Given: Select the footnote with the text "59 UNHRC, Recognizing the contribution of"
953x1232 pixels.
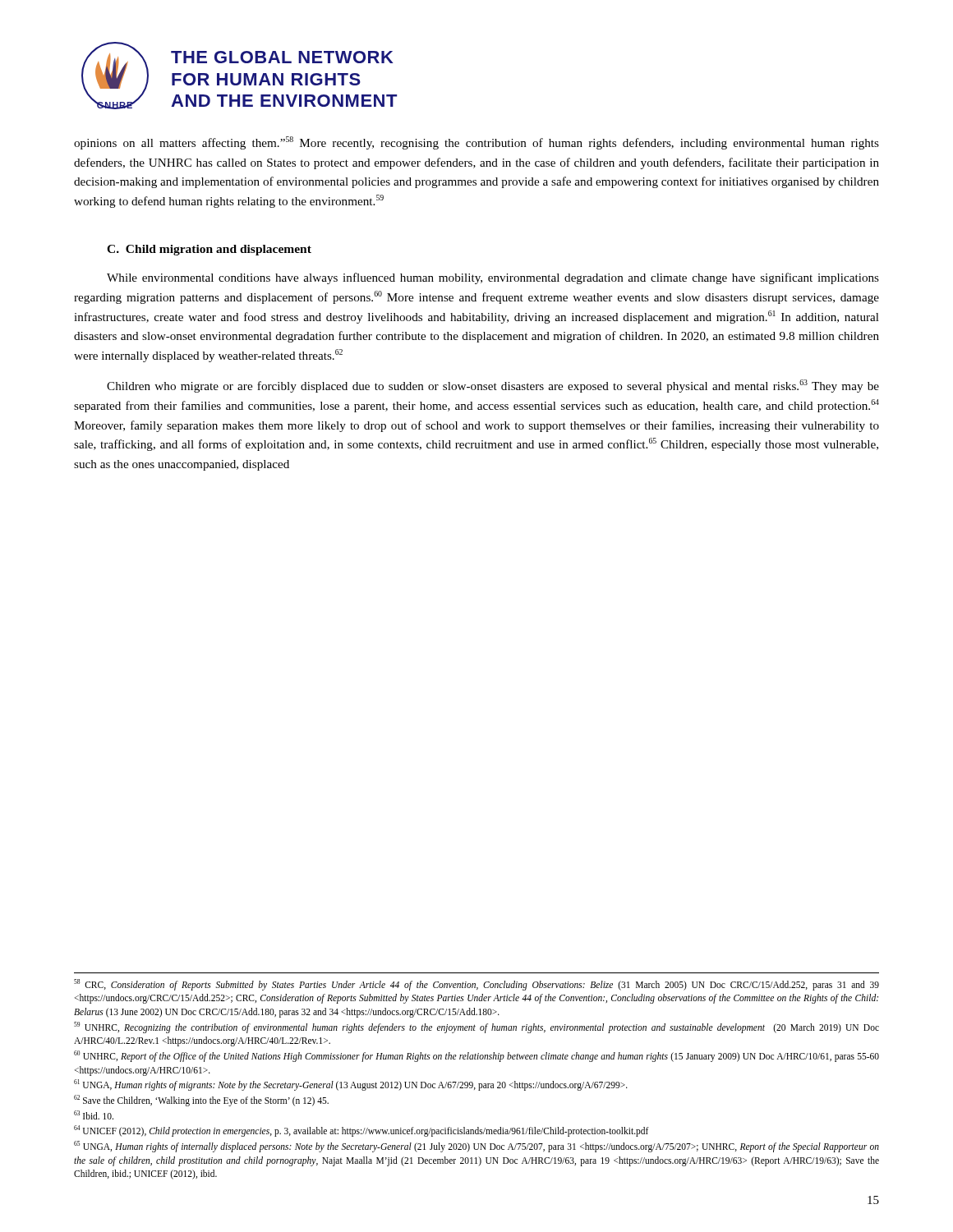Looking at the screenshot, I should [x=476, y=1033].
